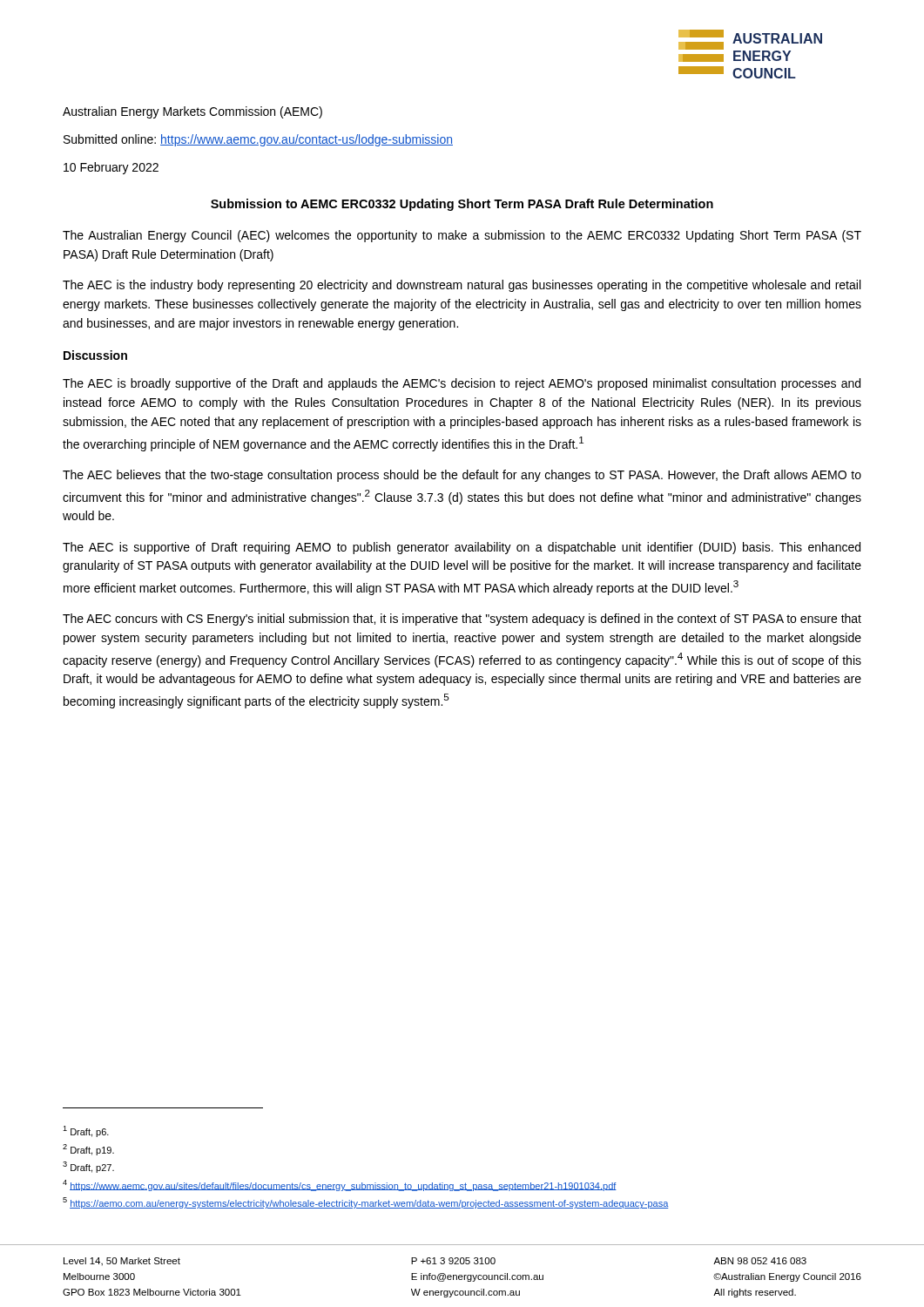Point to the block starting "2 Draft, p19."
924x1307 pixels.
point(89,1148)
